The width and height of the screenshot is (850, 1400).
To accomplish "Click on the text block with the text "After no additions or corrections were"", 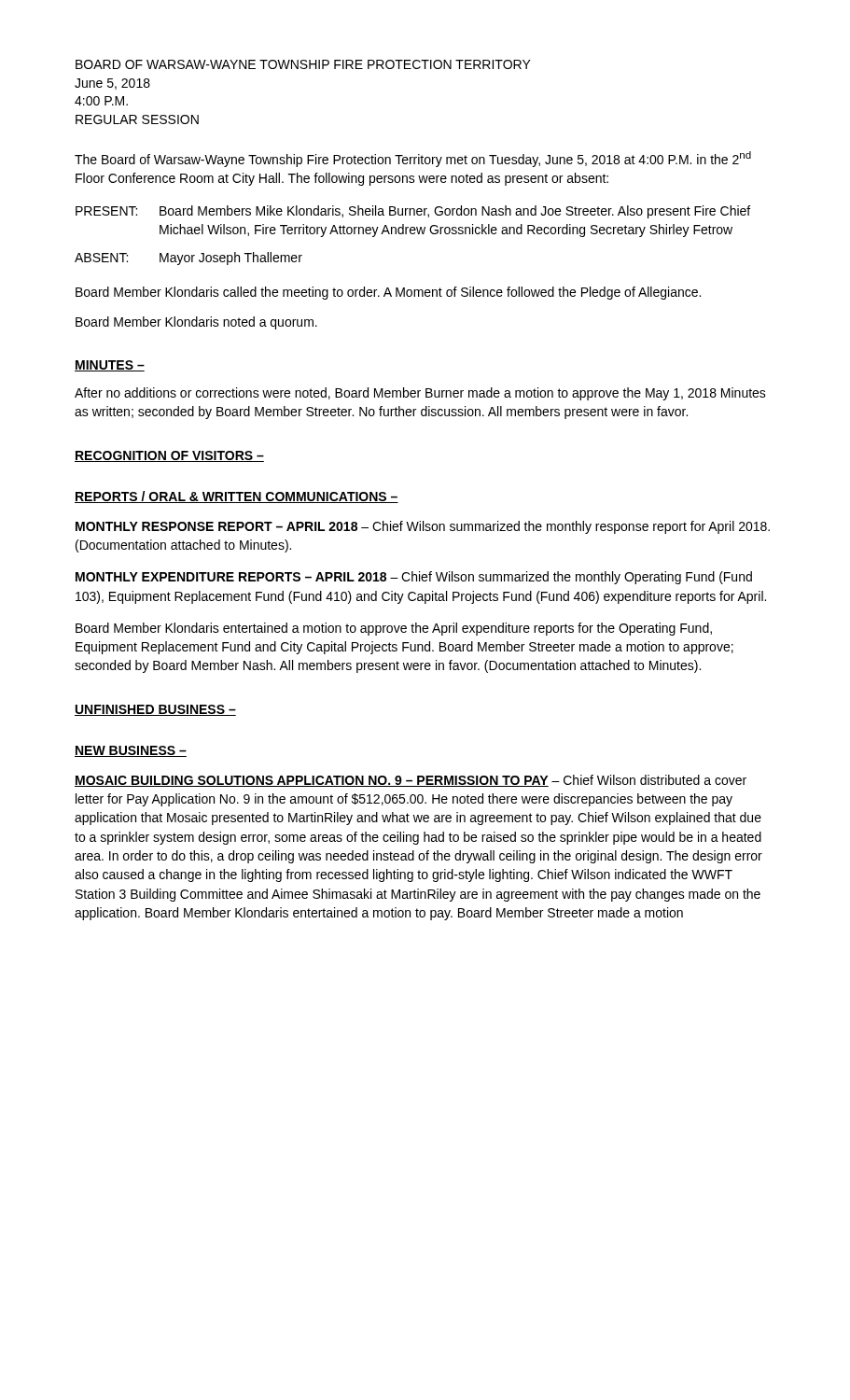I will [420, 402].
